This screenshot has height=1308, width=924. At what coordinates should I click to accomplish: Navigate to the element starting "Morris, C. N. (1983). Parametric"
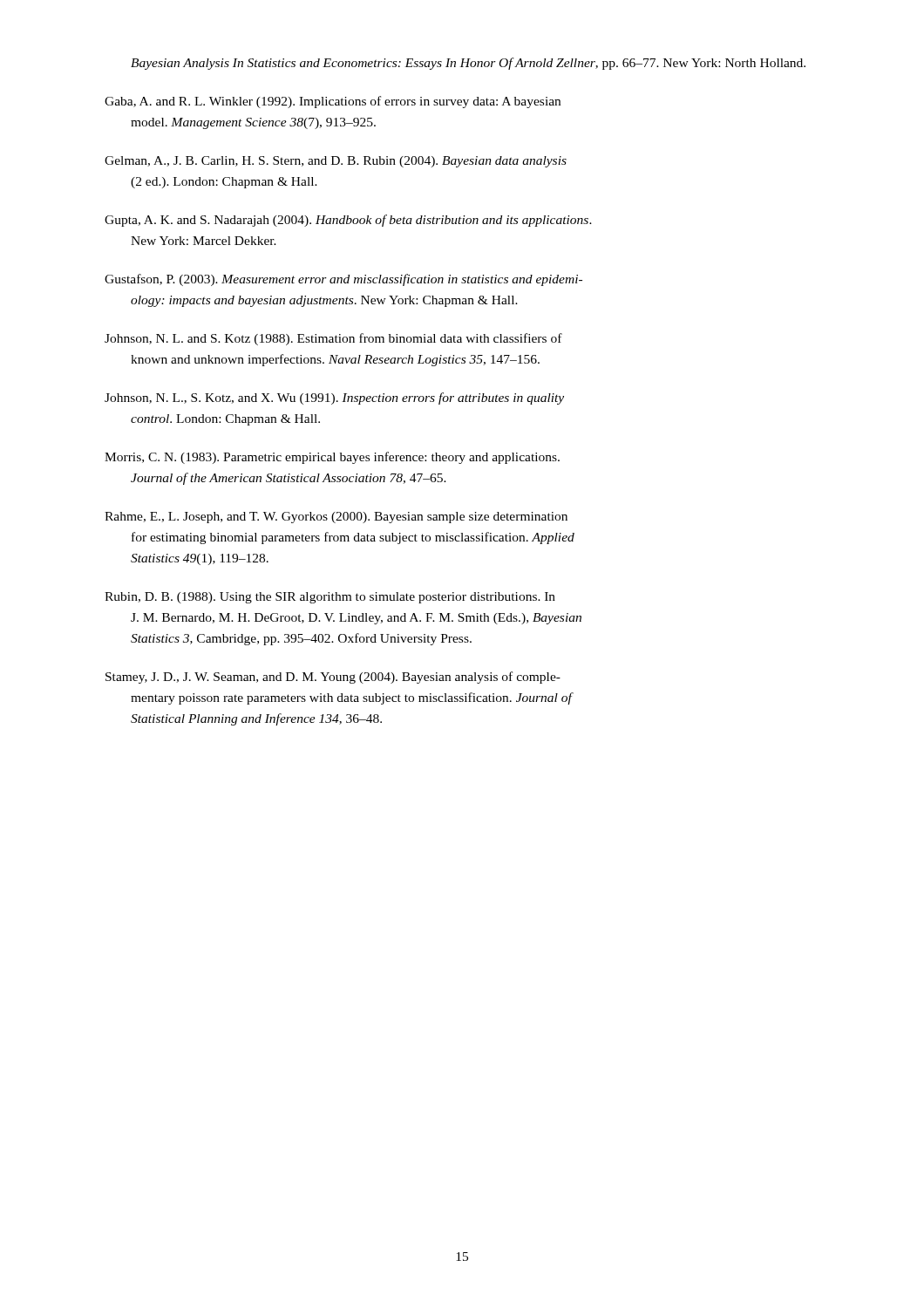click(471, 469)
